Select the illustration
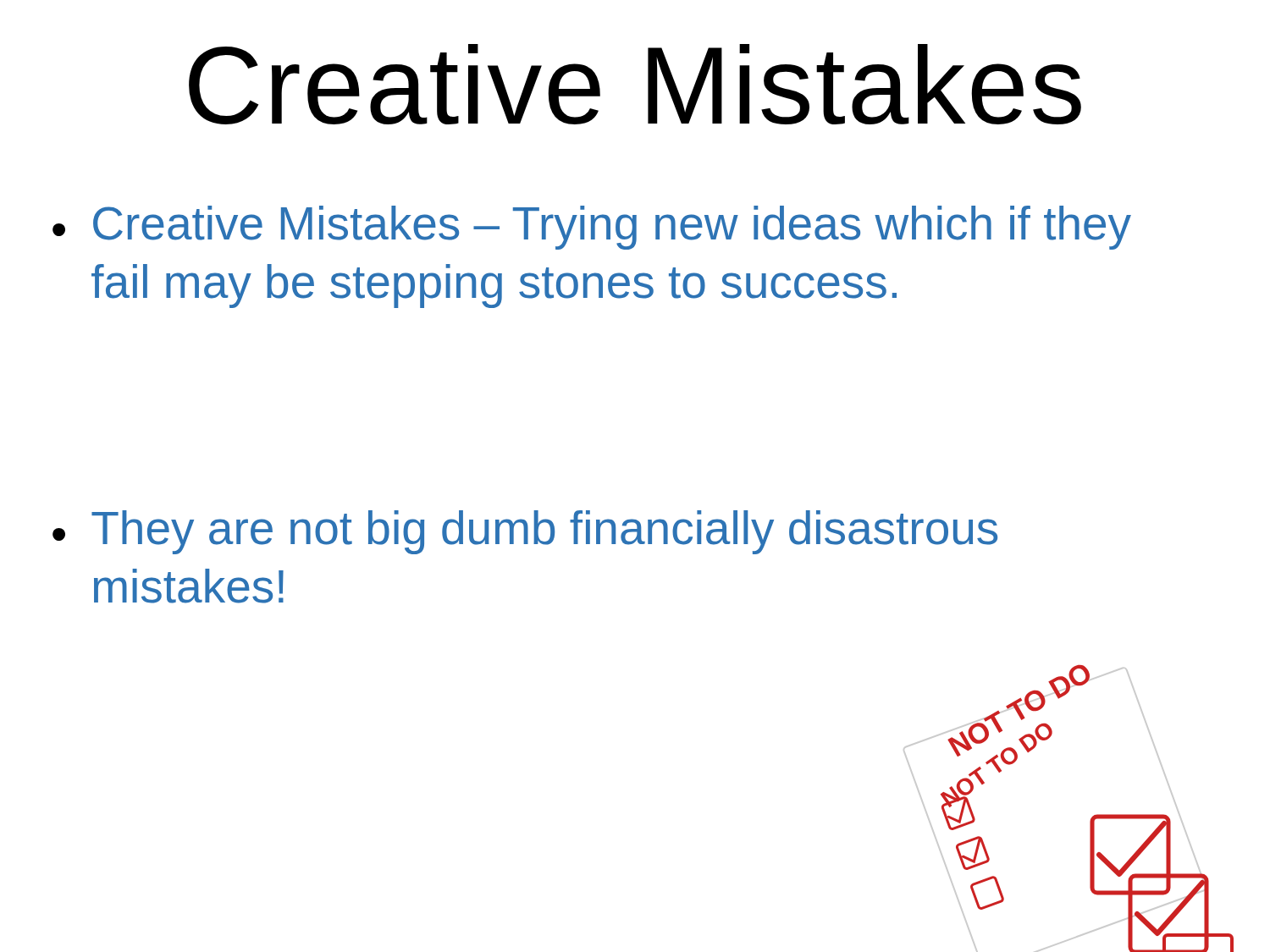Viewport: 1270px width, 952px height. coord(1071,791)
